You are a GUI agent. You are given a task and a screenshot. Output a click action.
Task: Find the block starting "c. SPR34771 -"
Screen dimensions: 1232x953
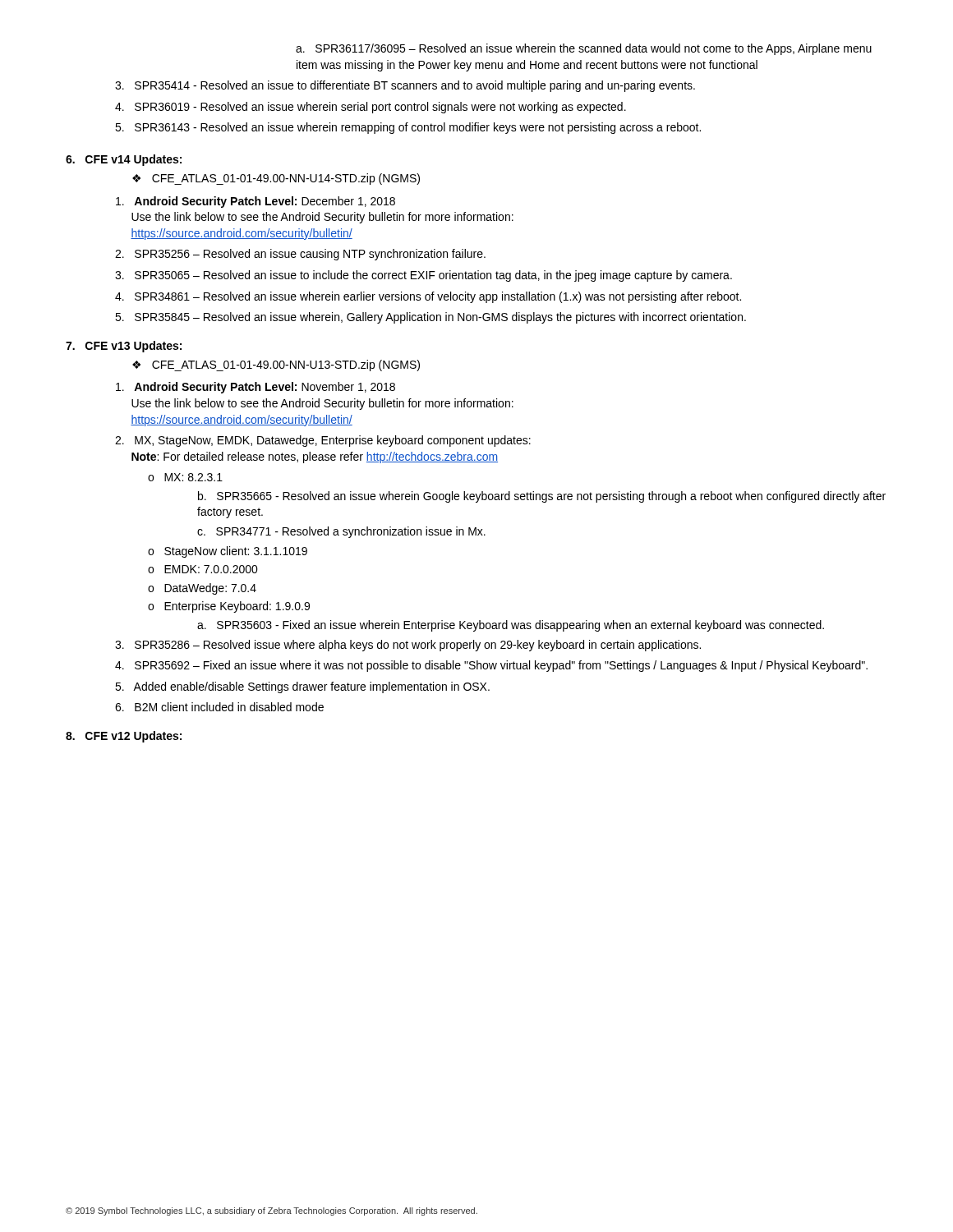pos(342,531)
